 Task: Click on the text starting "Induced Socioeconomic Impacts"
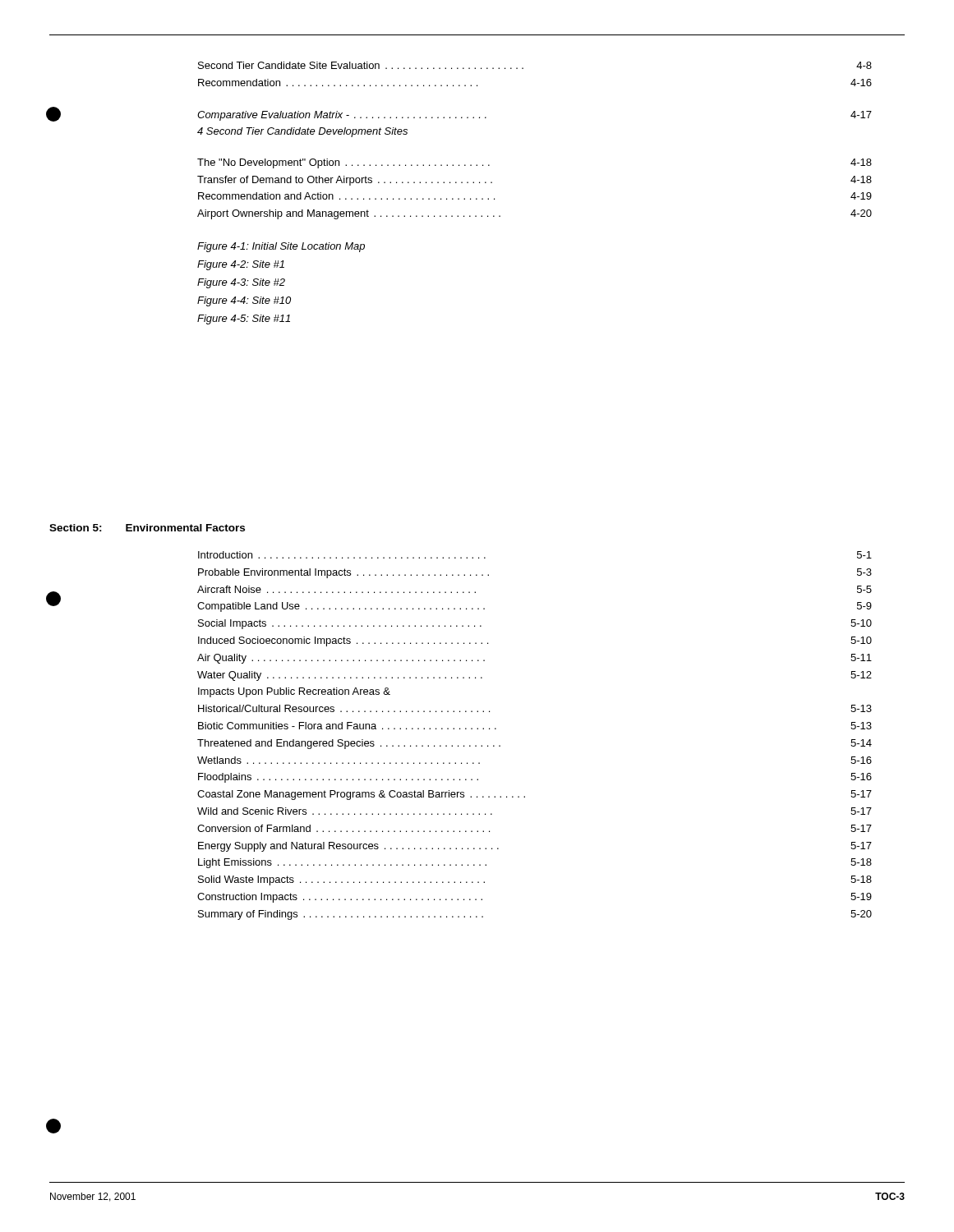tap(277, 641)
